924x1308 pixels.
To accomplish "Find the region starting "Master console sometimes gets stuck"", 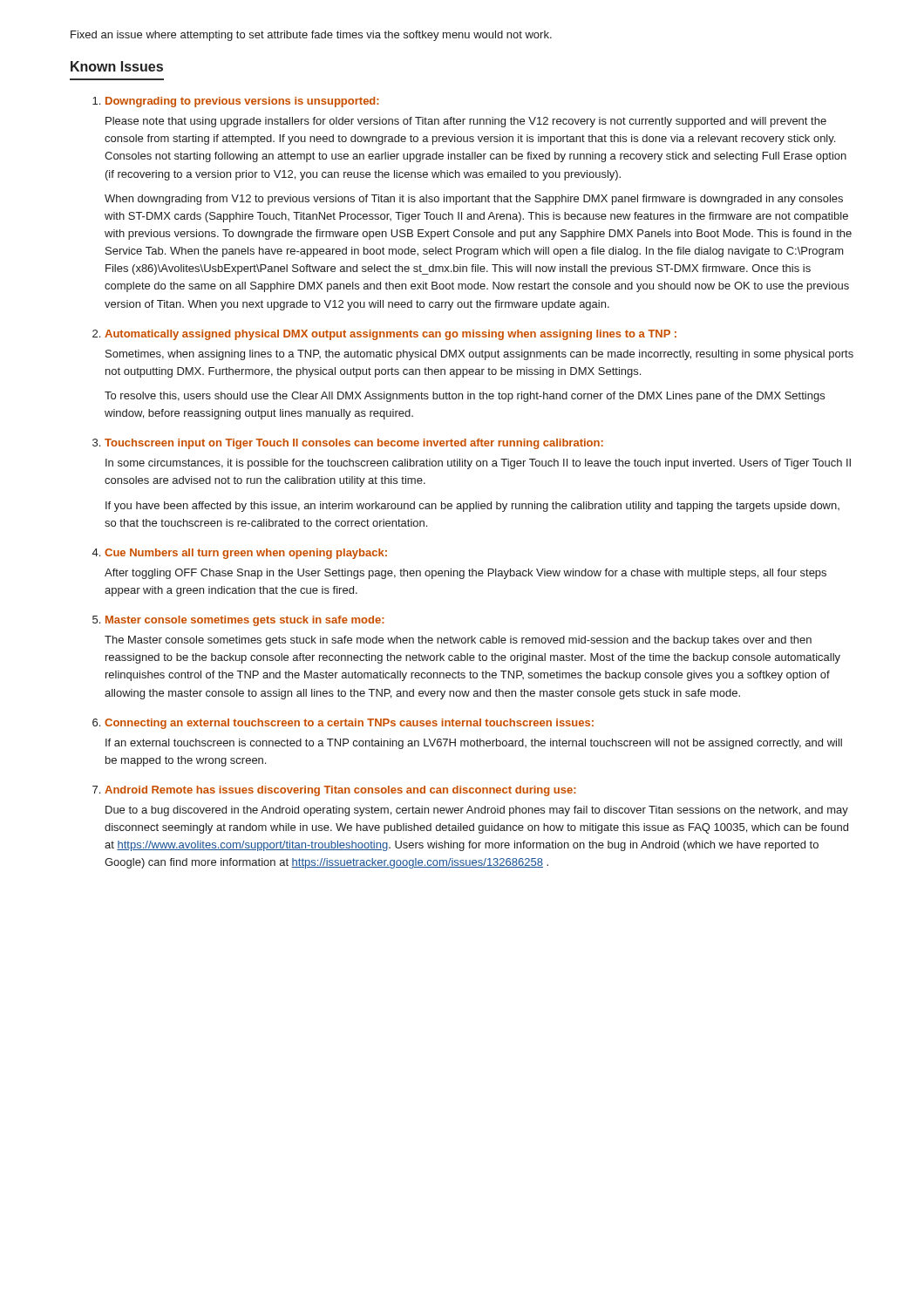I will click(479, 657).
